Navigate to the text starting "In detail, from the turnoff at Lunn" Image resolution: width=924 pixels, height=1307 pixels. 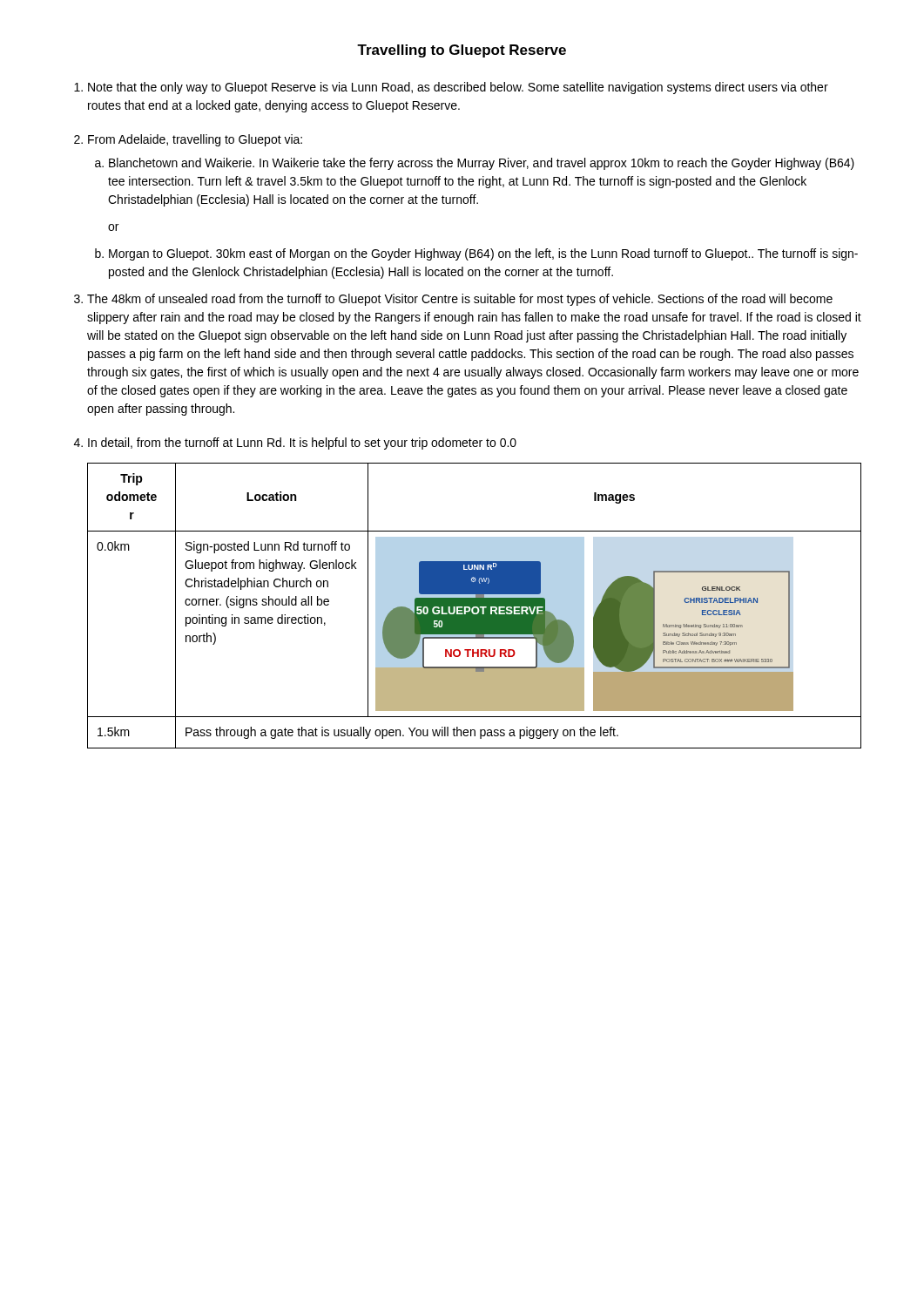474,592
